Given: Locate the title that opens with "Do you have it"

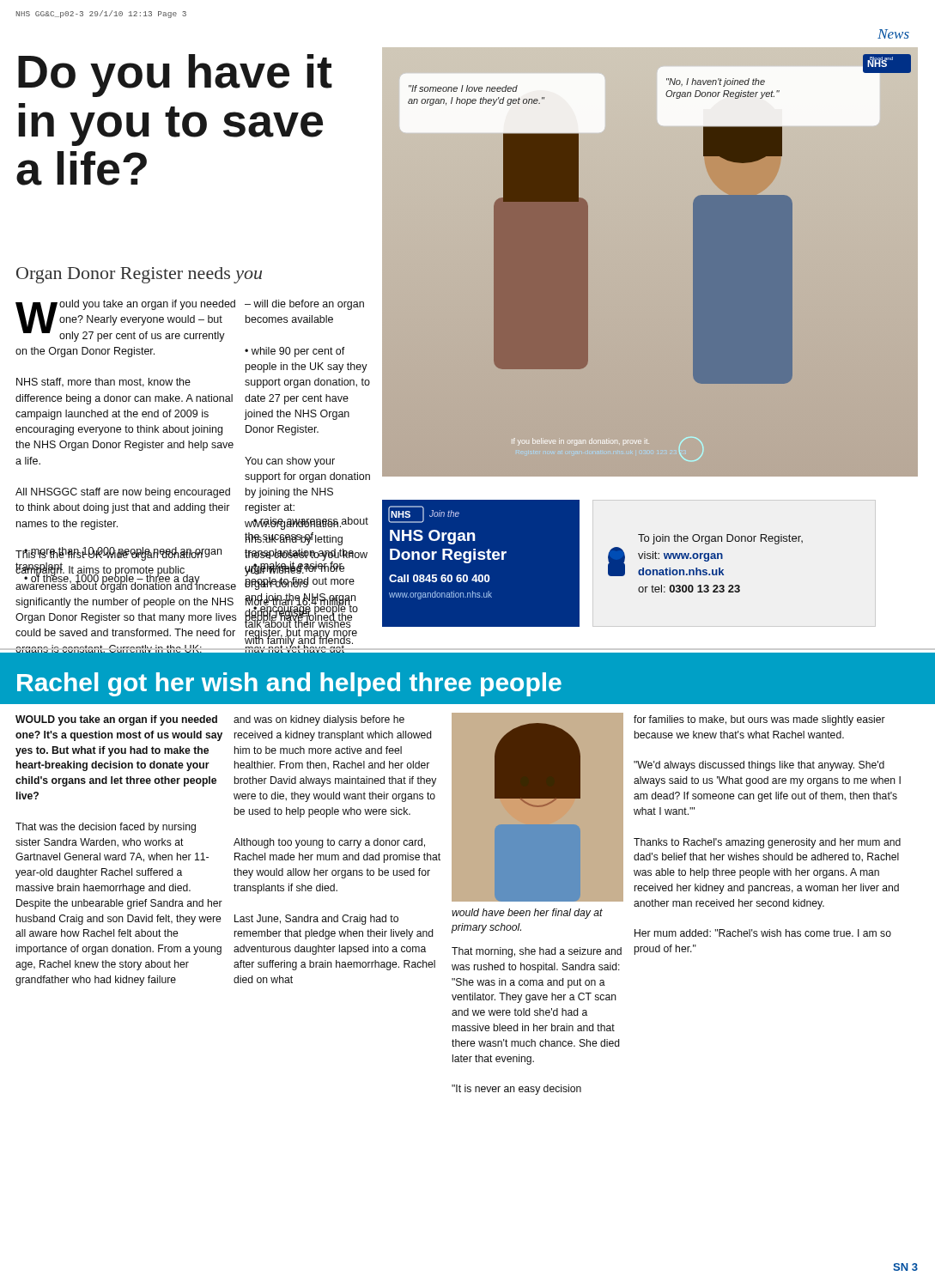Looking at the screenshot, I should [x=174, y=120].
